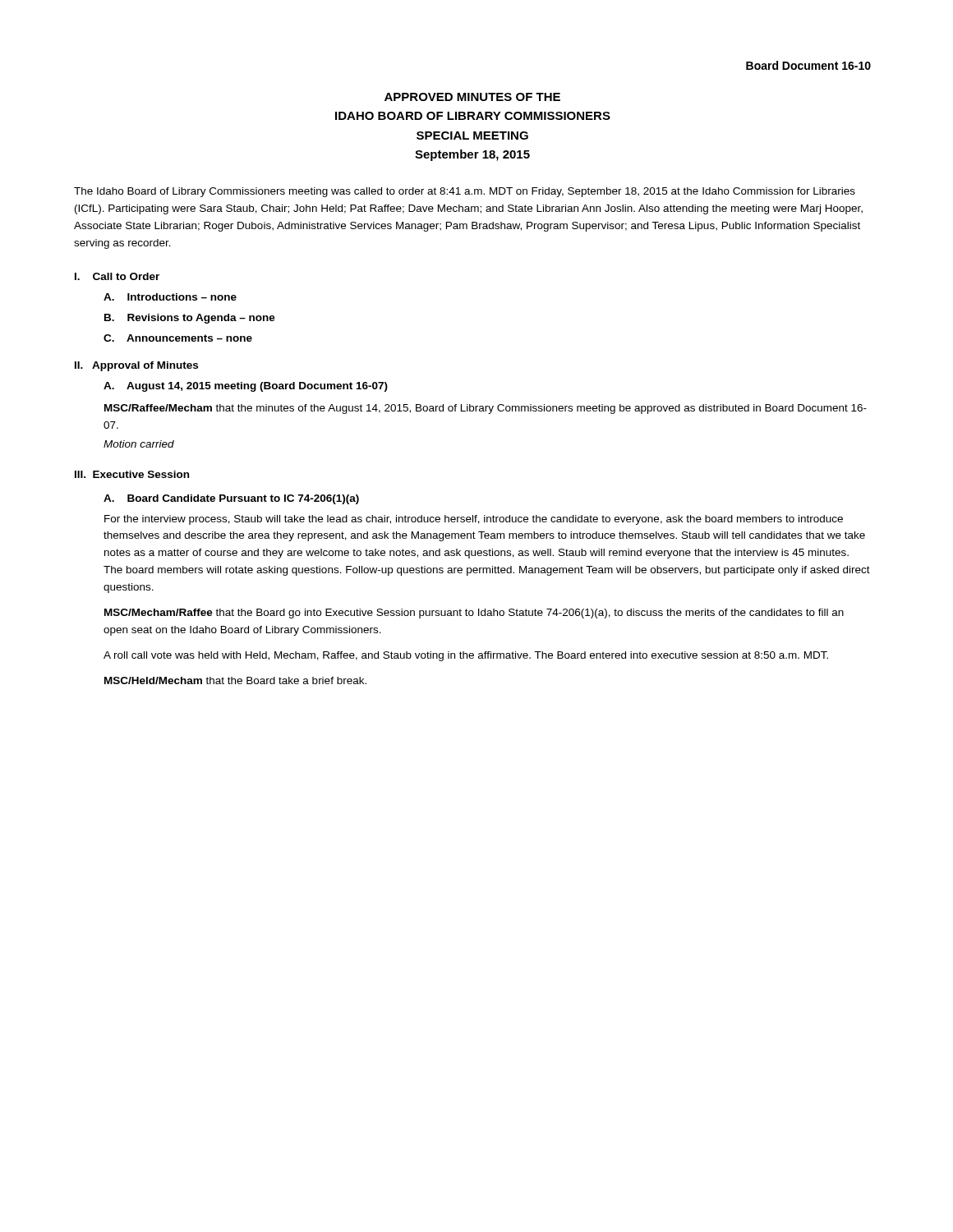Point to the block beginning "MSC/Held/Mecham that the"

(235, 680)
